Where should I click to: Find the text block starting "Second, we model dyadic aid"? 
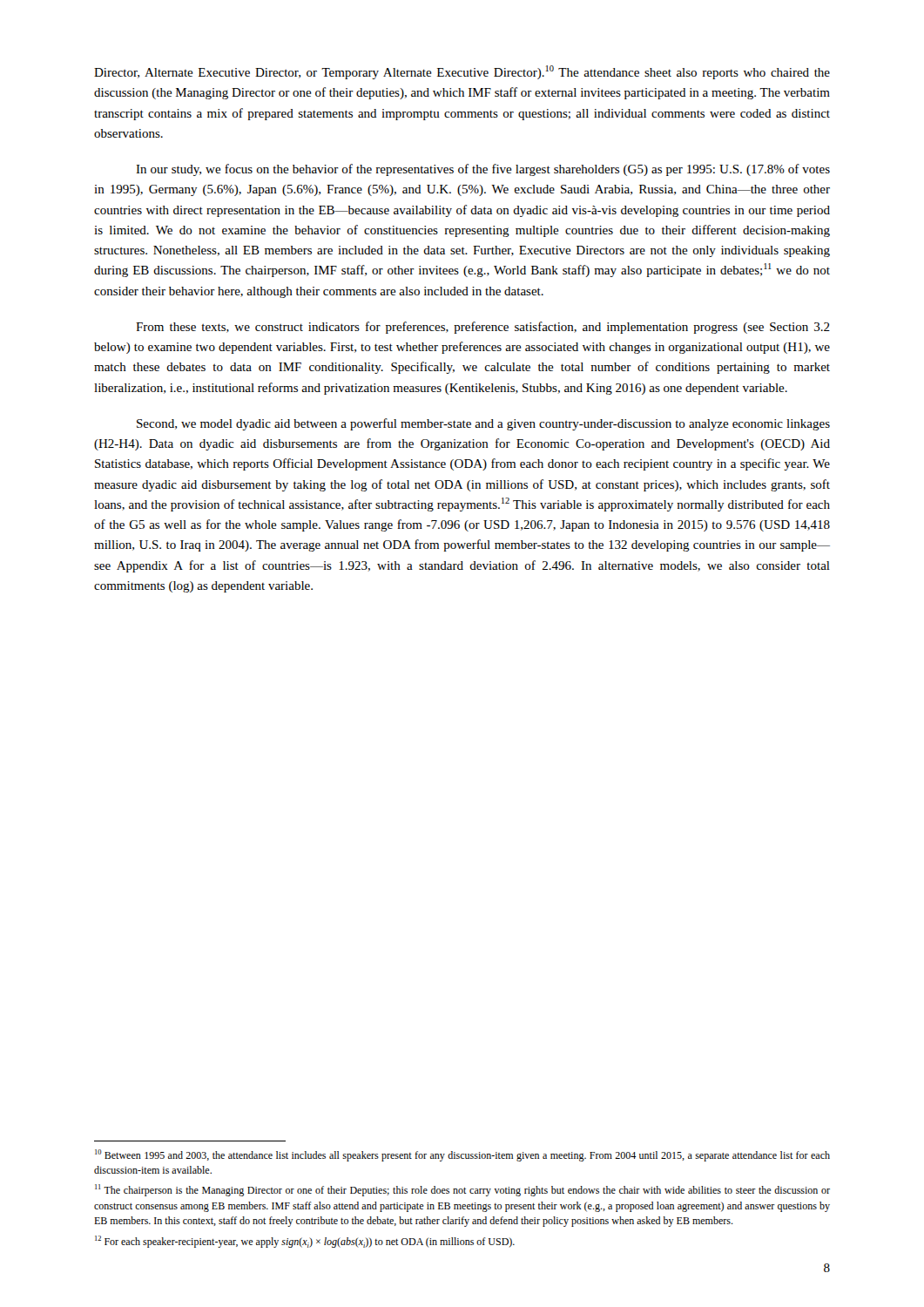coord(462,504)
